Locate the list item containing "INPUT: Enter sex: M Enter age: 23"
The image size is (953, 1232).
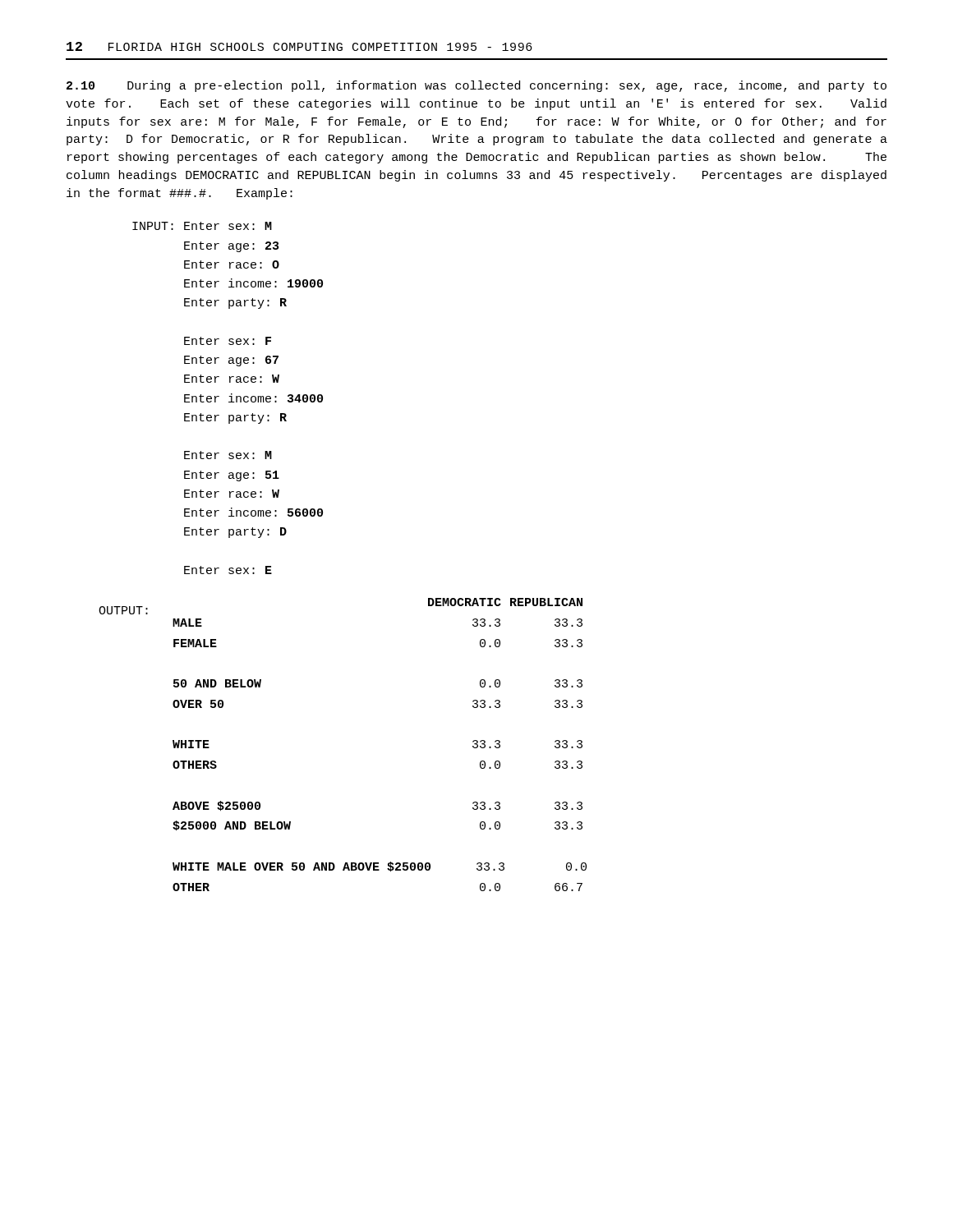228,399
